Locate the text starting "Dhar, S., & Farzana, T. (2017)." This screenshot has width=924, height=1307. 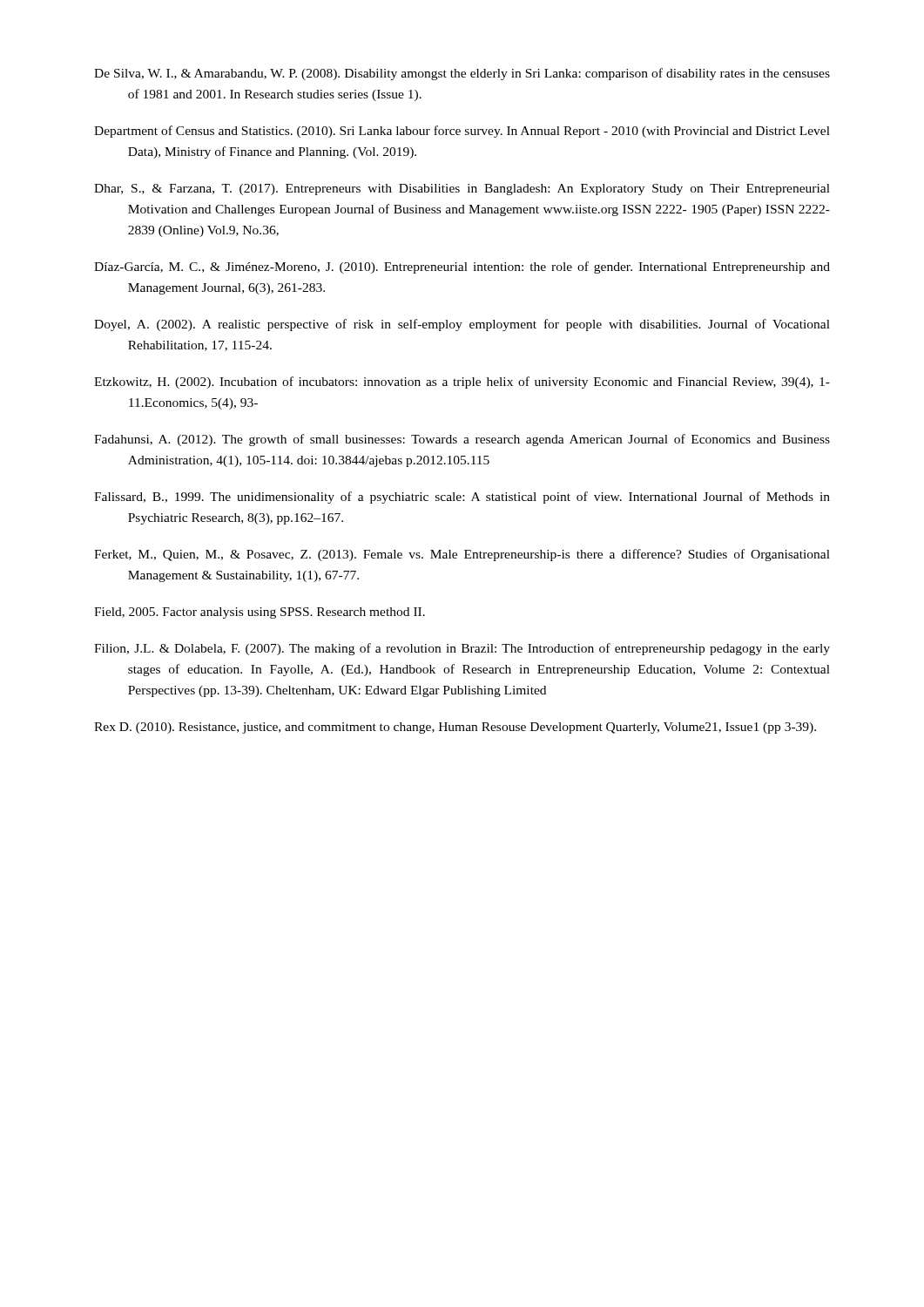point(462,209)
